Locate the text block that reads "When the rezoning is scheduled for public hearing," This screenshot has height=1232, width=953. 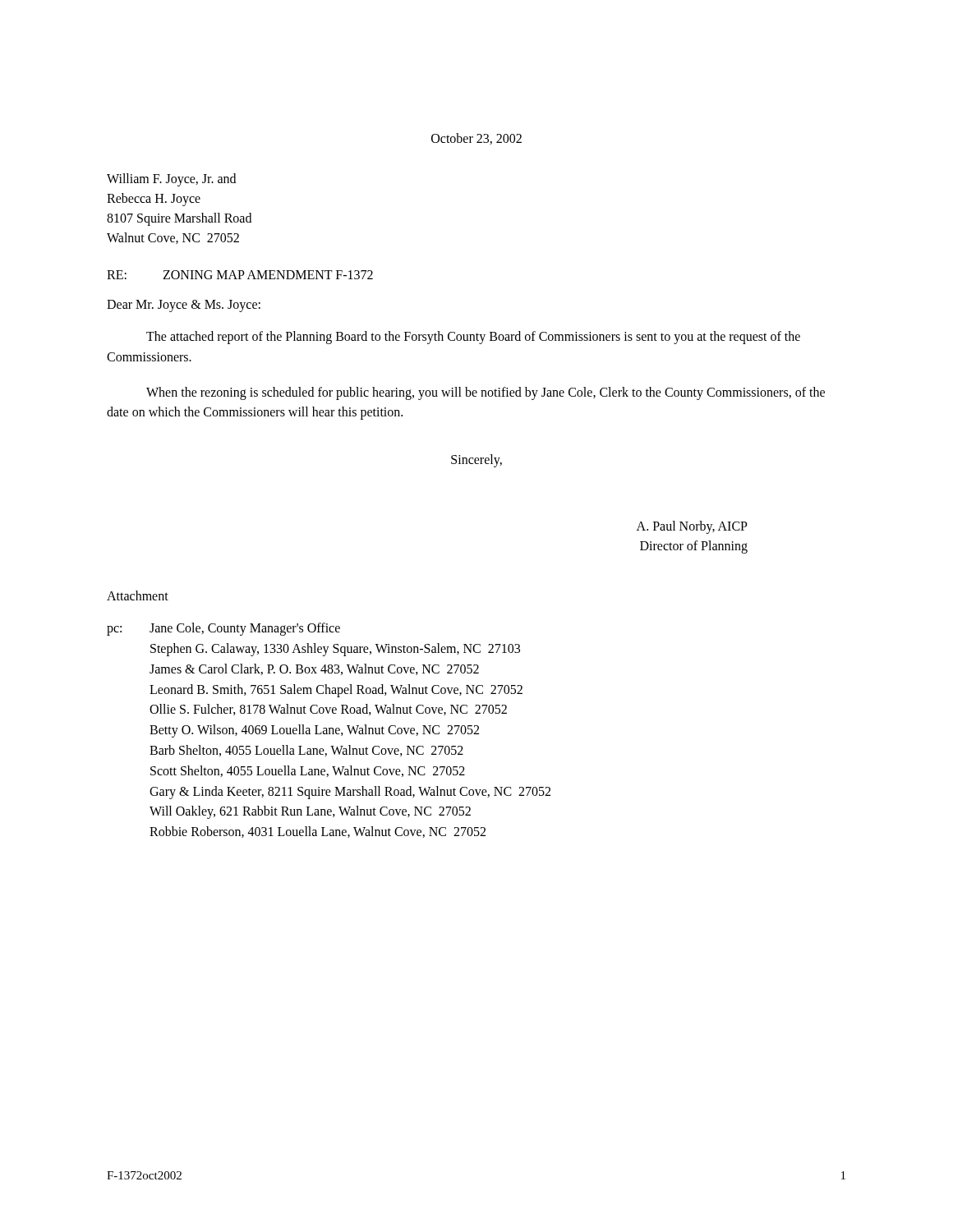pos(466,402)
